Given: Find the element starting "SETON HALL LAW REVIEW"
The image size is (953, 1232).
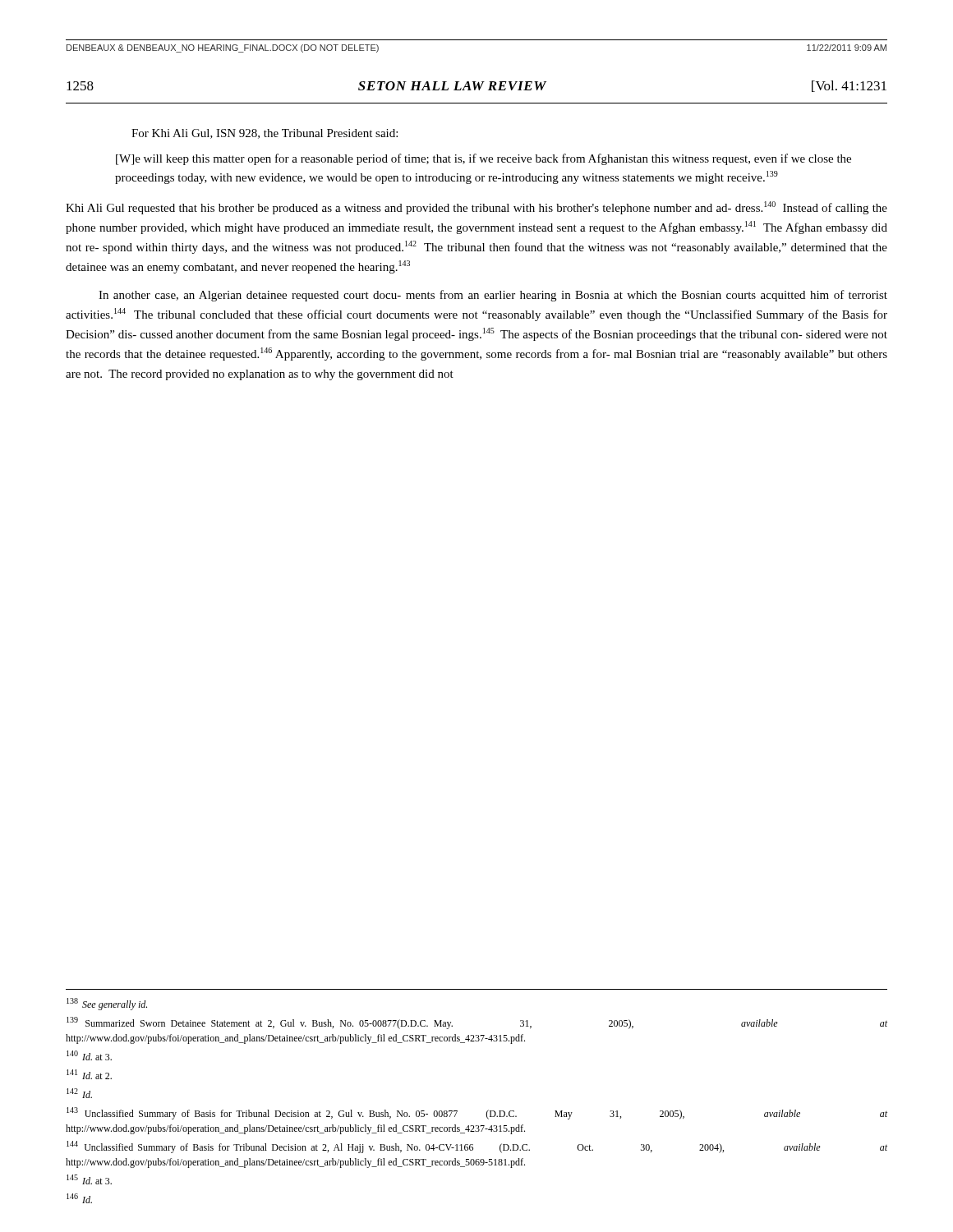Looking at the screenshot, I should 452,86.
